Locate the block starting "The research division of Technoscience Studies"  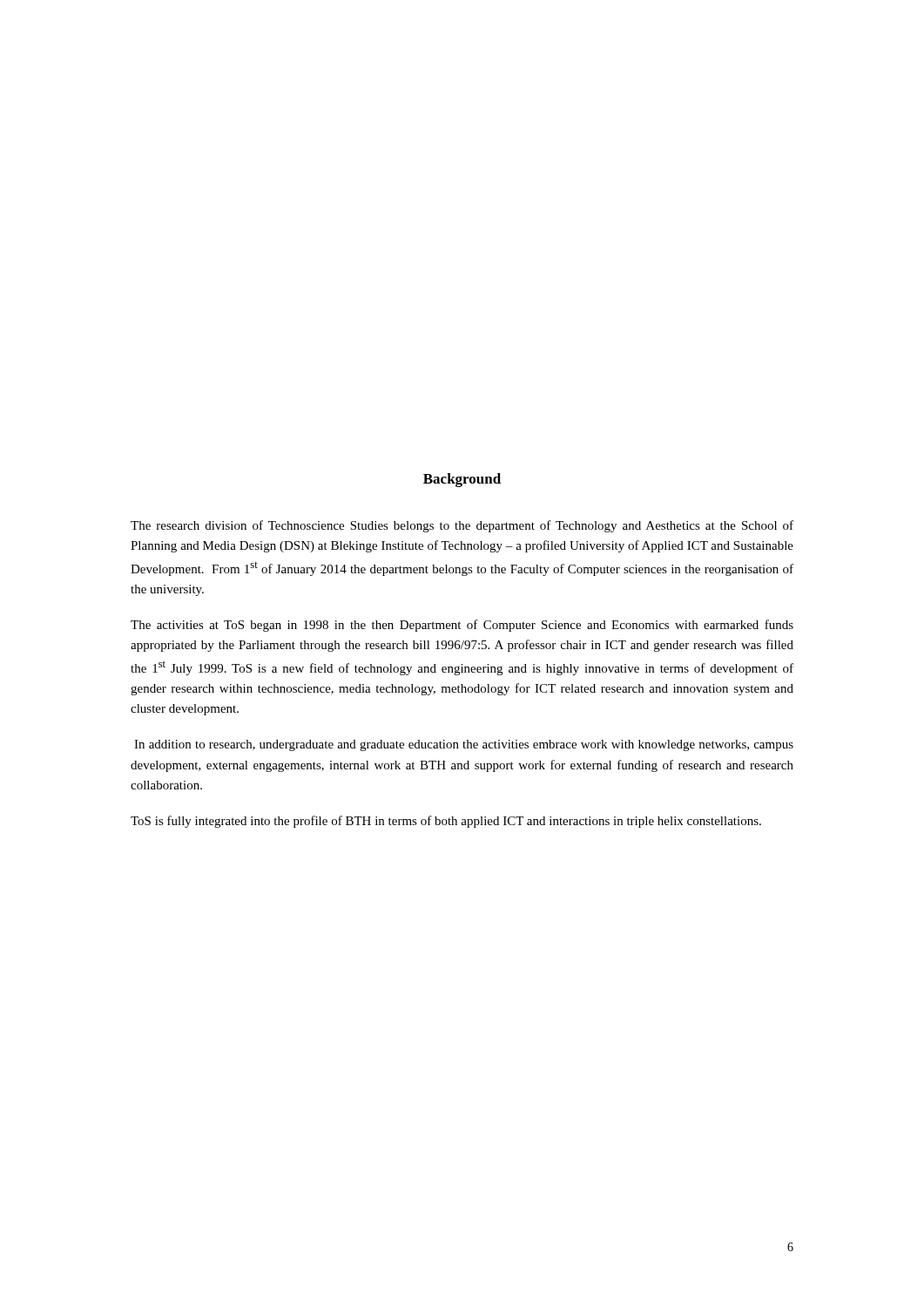click(462, 557)
